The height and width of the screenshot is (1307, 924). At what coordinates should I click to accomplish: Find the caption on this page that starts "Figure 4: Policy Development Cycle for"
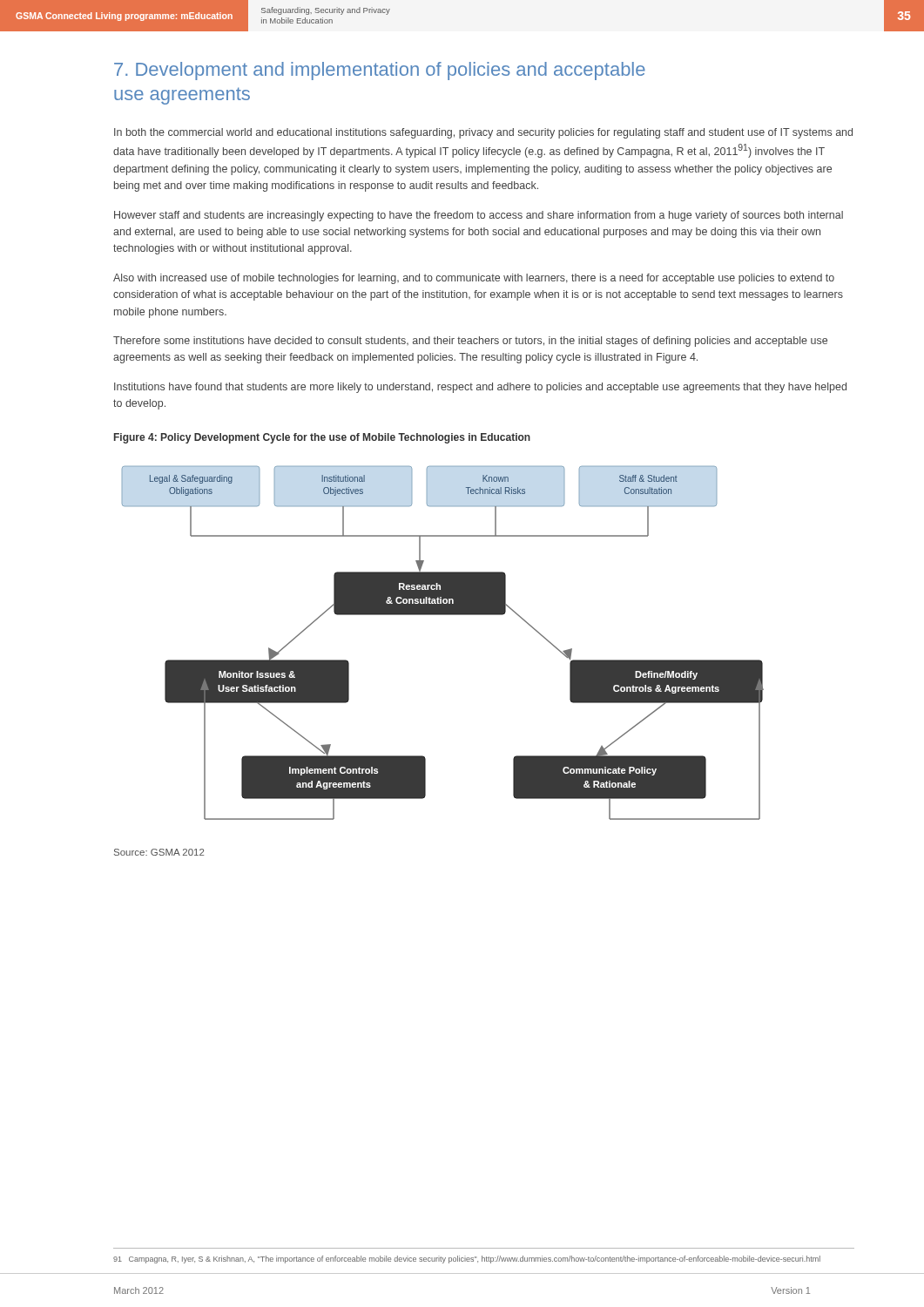(322, 438)
